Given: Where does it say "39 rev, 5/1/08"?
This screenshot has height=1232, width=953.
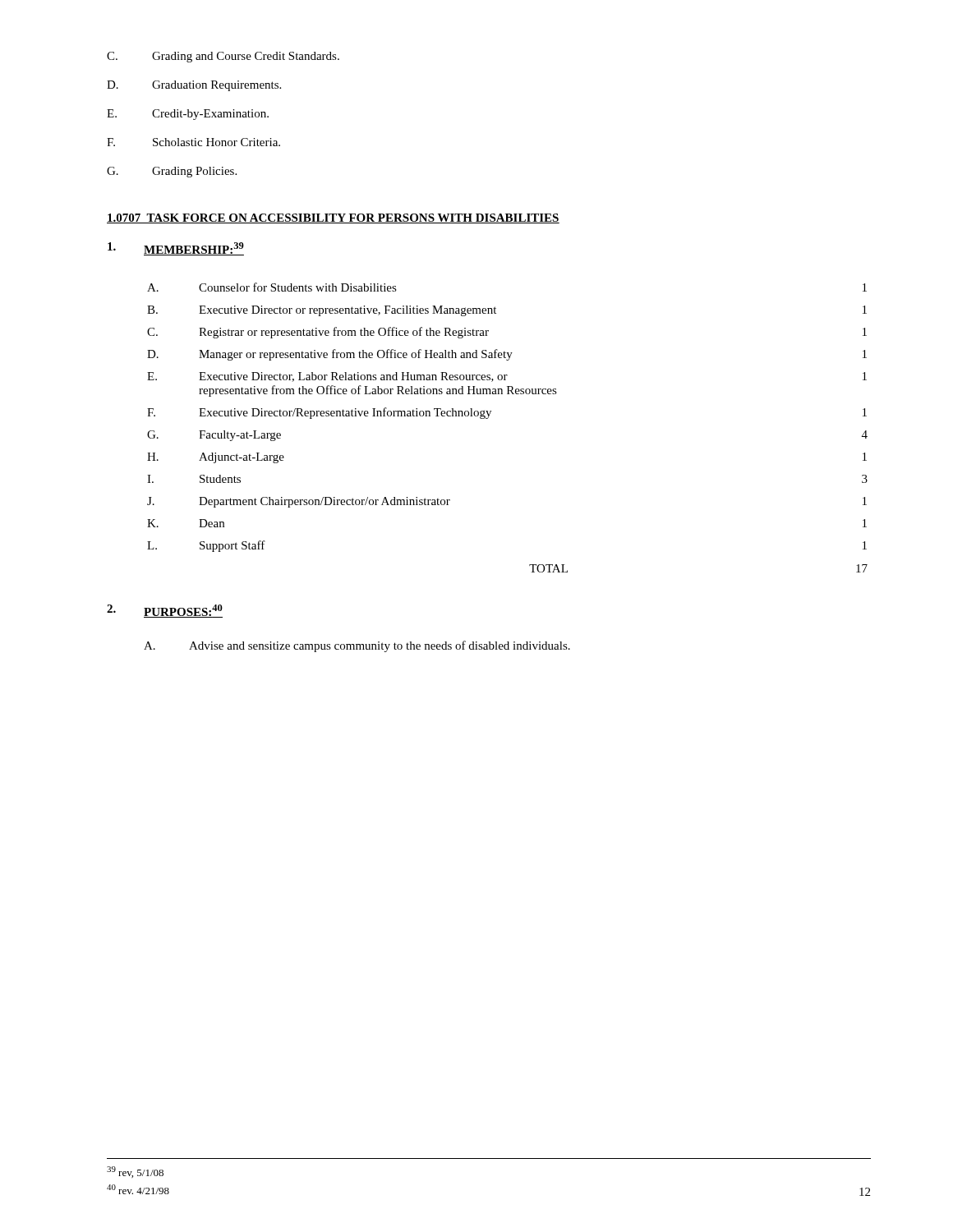Looking at the screenshot, I should (135, 1172).
